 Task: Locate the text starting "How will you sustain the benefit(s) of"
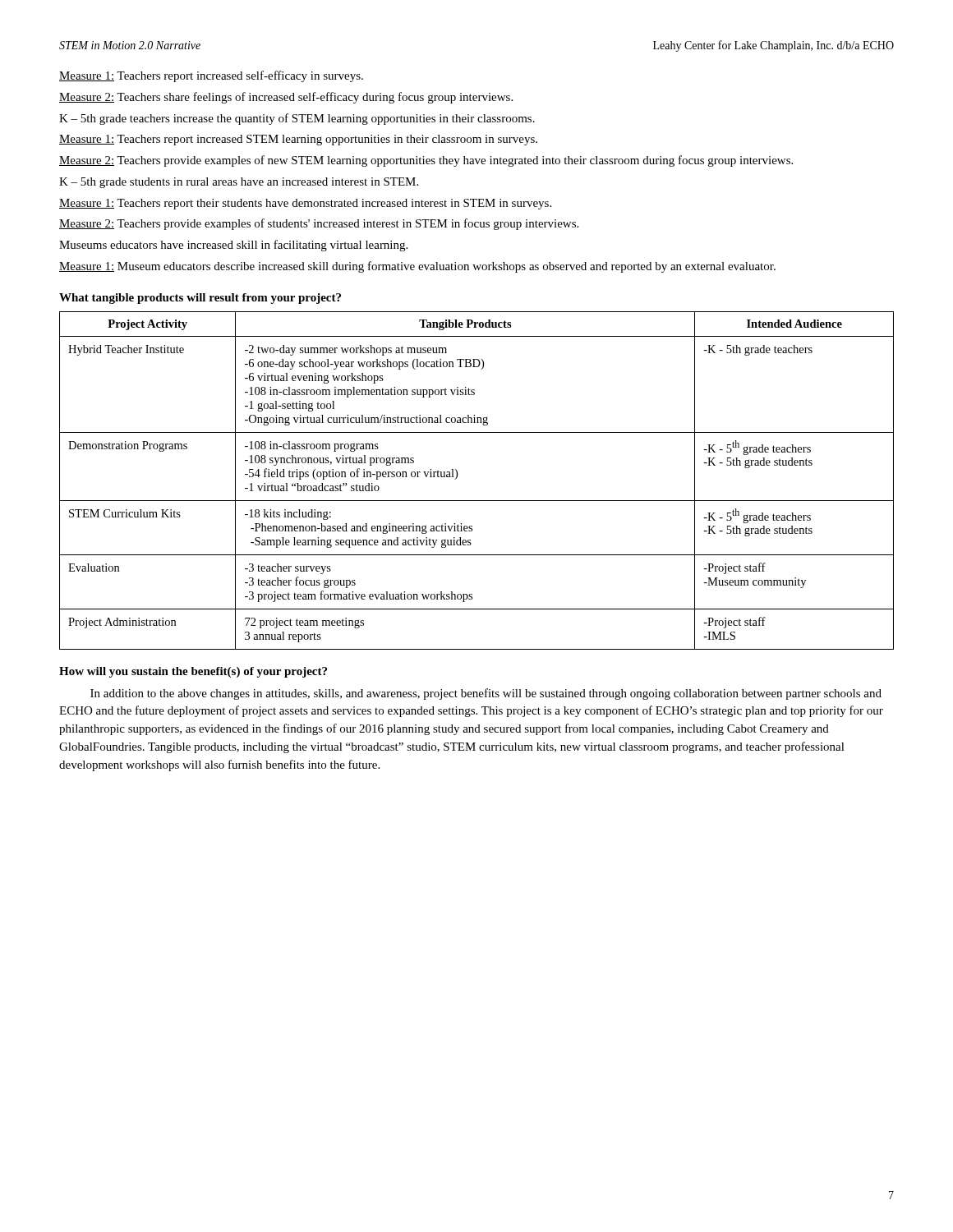(193, 671)
